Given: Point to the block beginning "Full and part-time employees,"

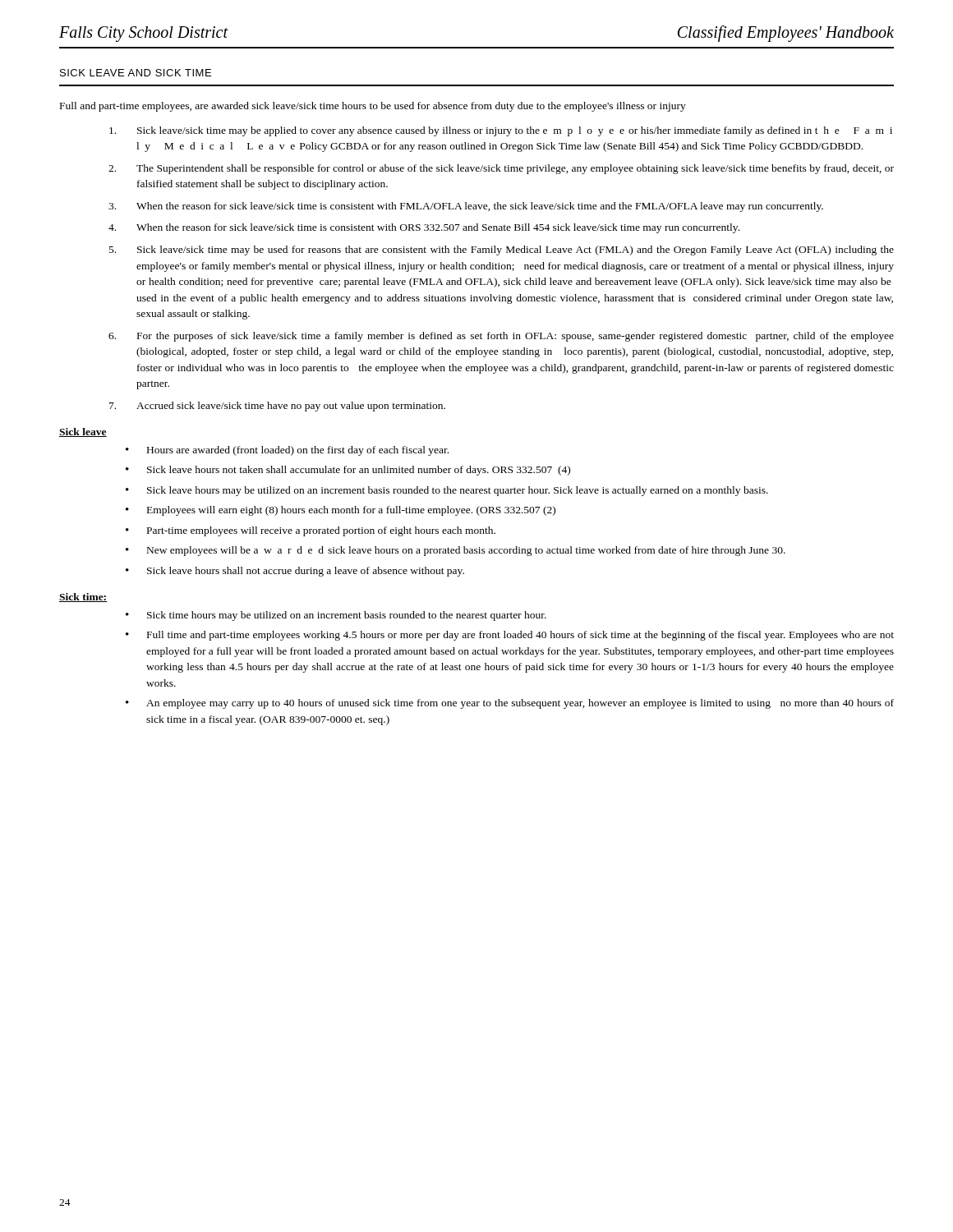Looking at the screenshot, I should 372,106.
